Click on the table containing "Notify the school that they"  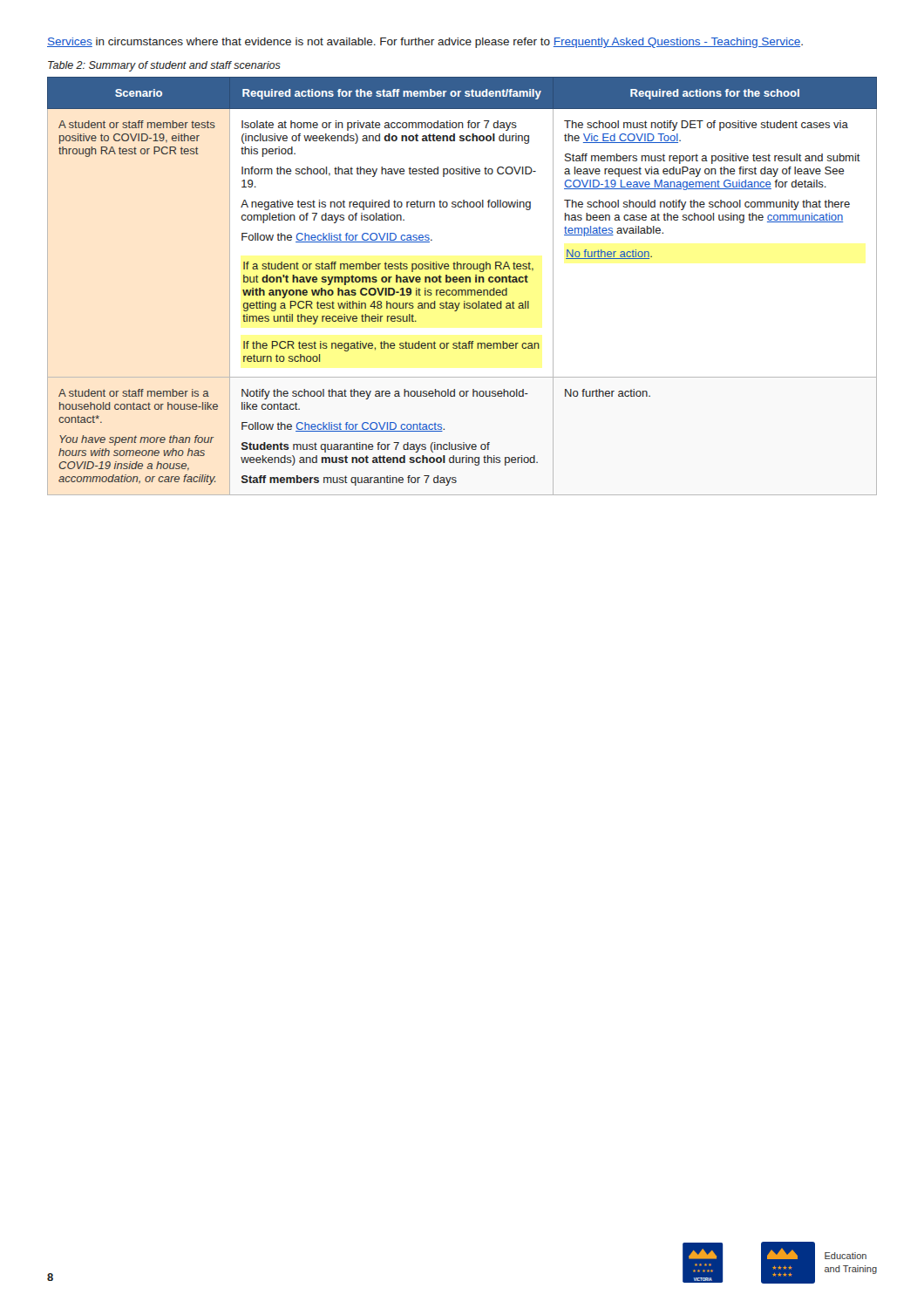(x=462, y=286)
